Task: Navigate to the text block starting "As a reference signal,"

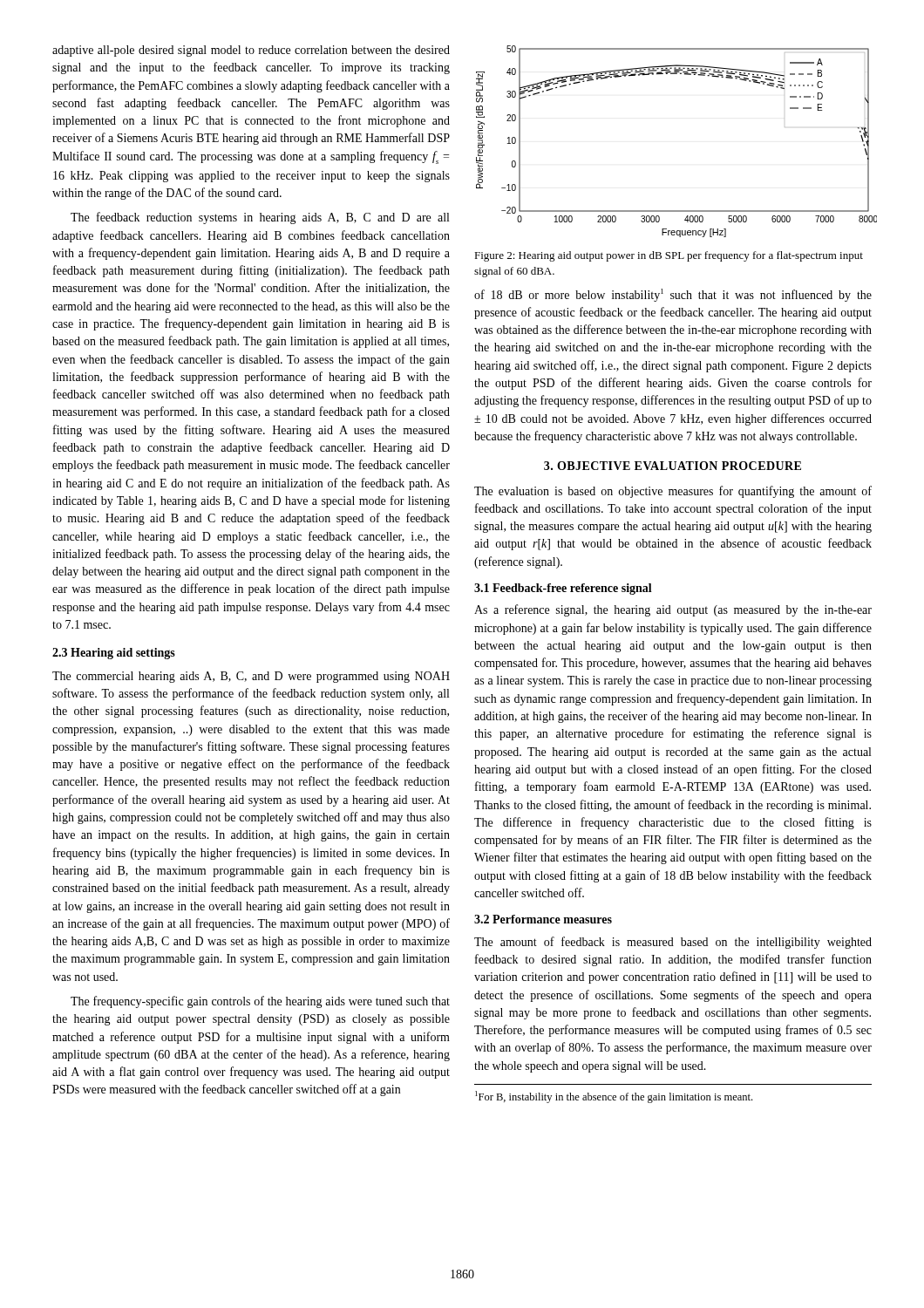Action: (673, 752)
